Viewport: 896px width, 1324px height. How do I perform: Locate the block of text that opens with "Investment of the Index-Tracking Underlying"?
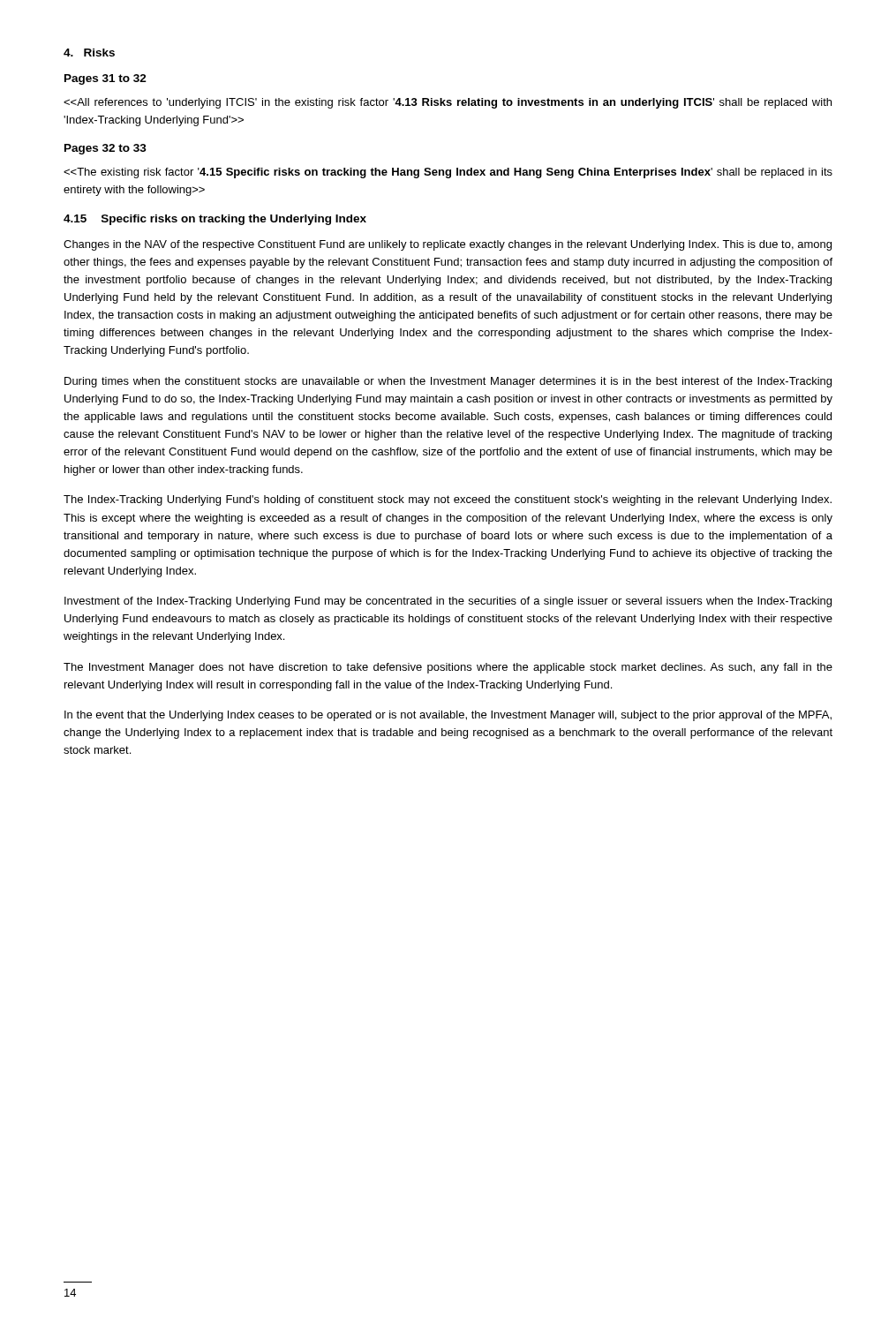pyautogui.click(x=448, y=619)
